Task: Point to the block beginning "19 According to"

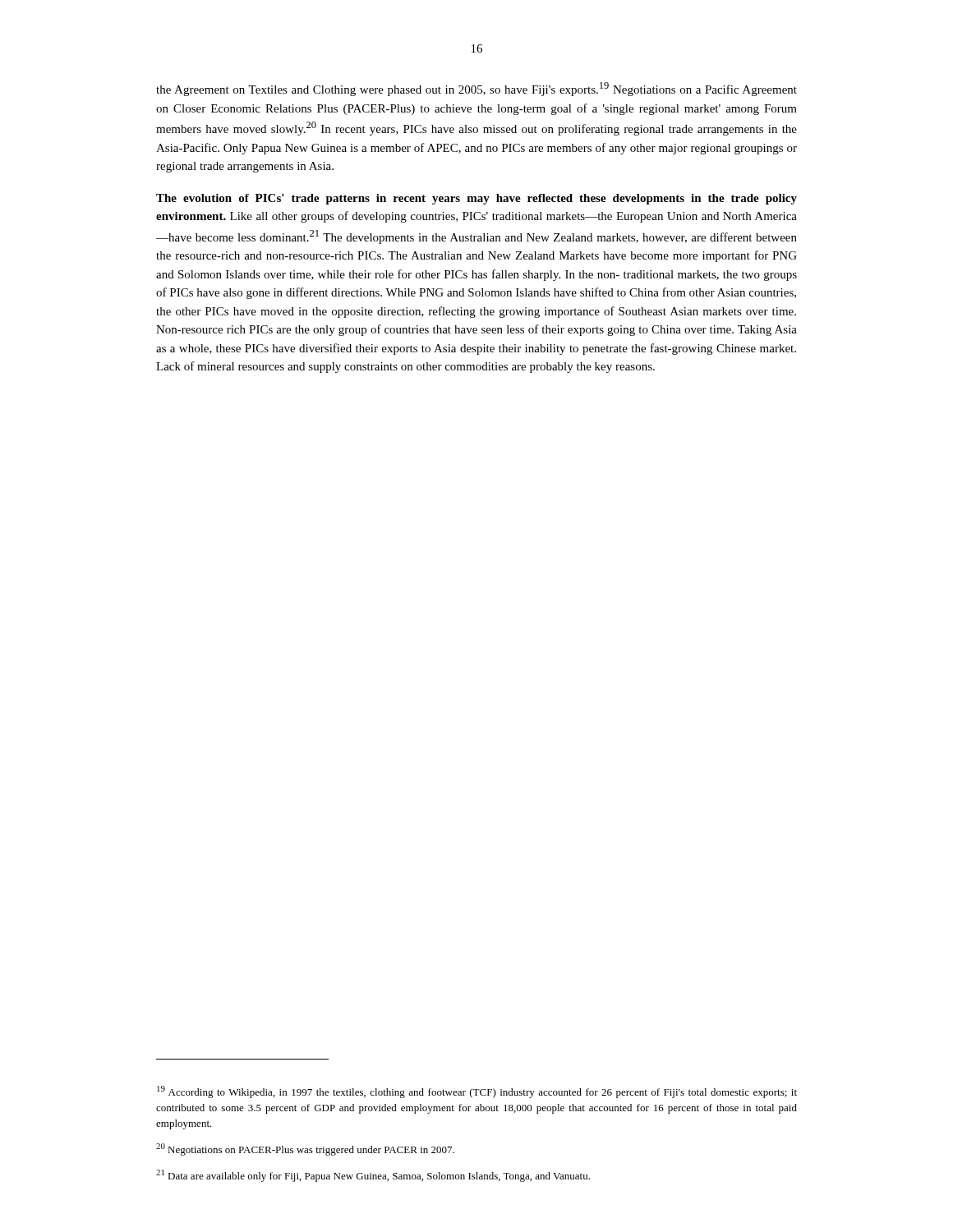Action: coord(476,1106)
